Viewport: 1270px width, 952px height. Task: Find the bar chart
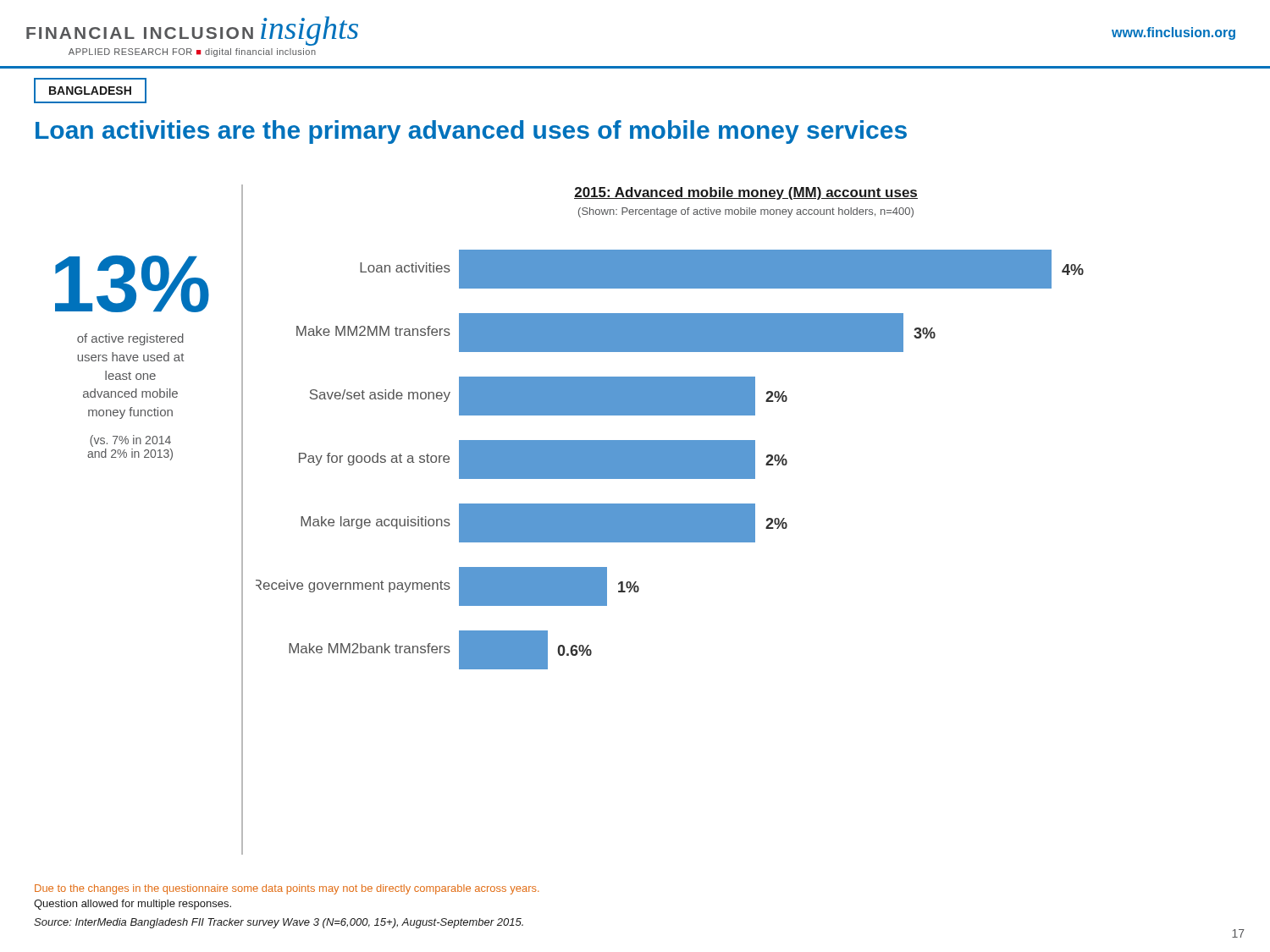[x=746, y=520]
